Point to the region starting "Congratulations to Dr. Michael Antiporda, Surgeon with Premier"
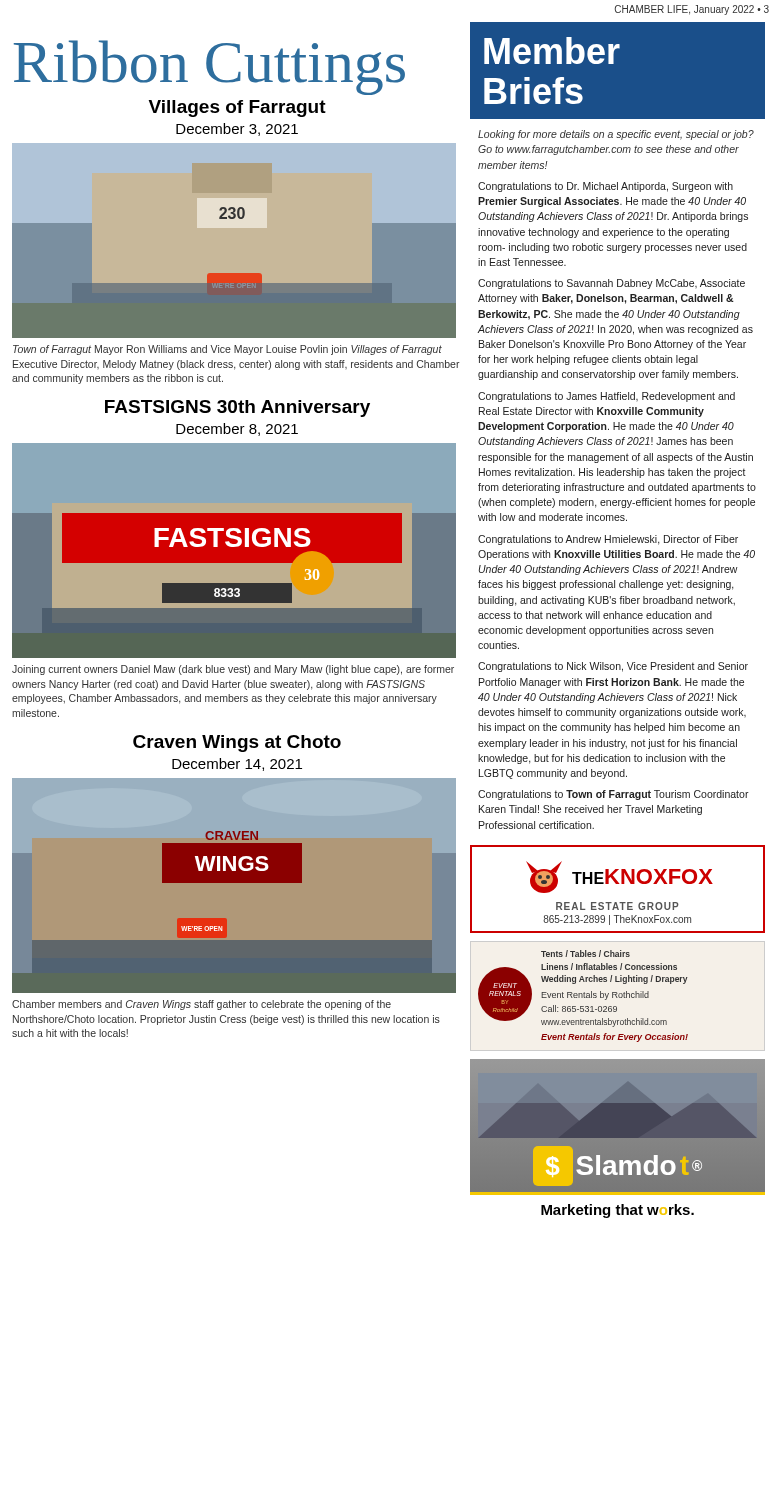 pyautogui.click(x=613, y=224)
